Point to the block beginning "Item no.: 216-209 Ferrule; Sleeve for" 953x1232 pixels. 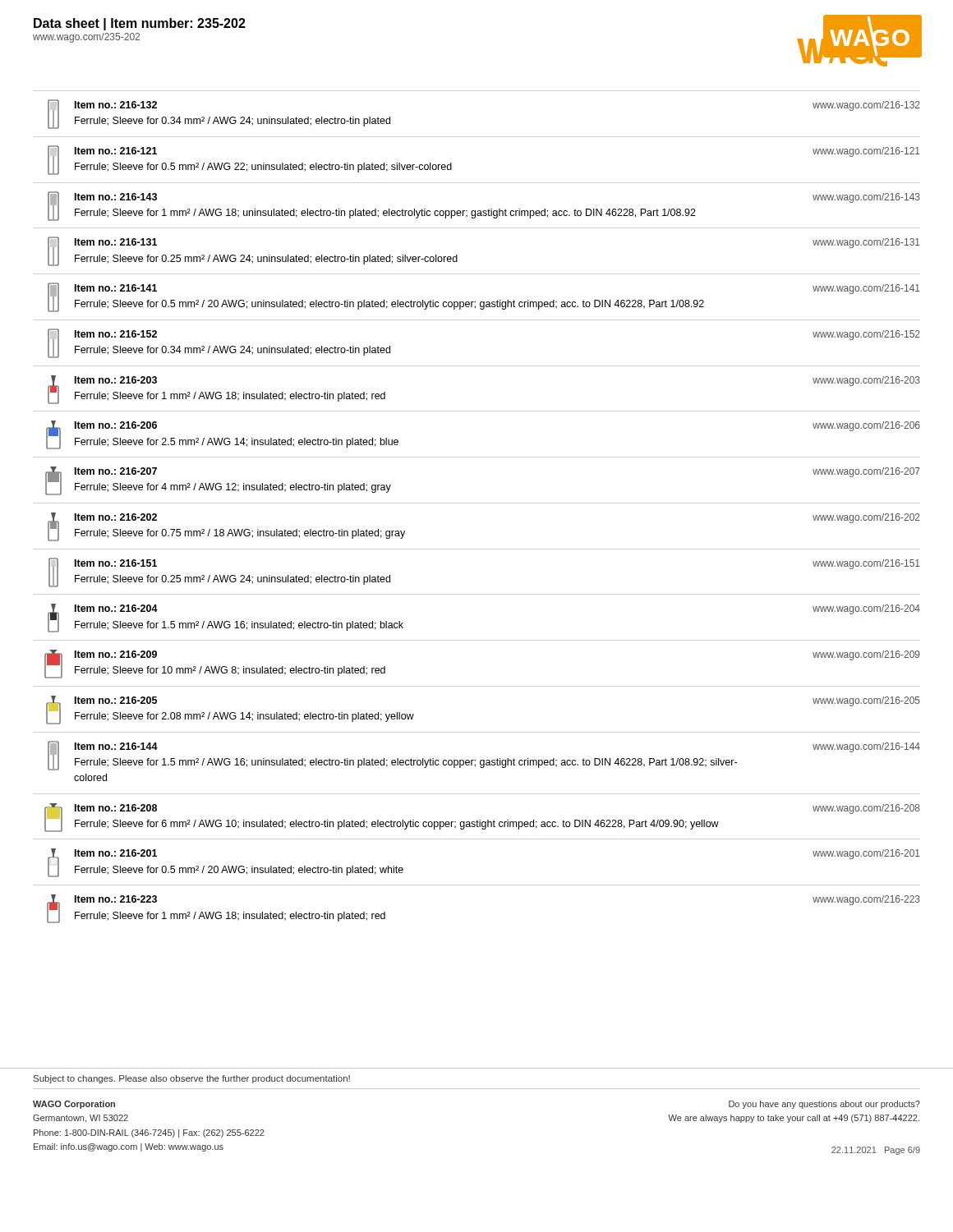tap(149, 667)
